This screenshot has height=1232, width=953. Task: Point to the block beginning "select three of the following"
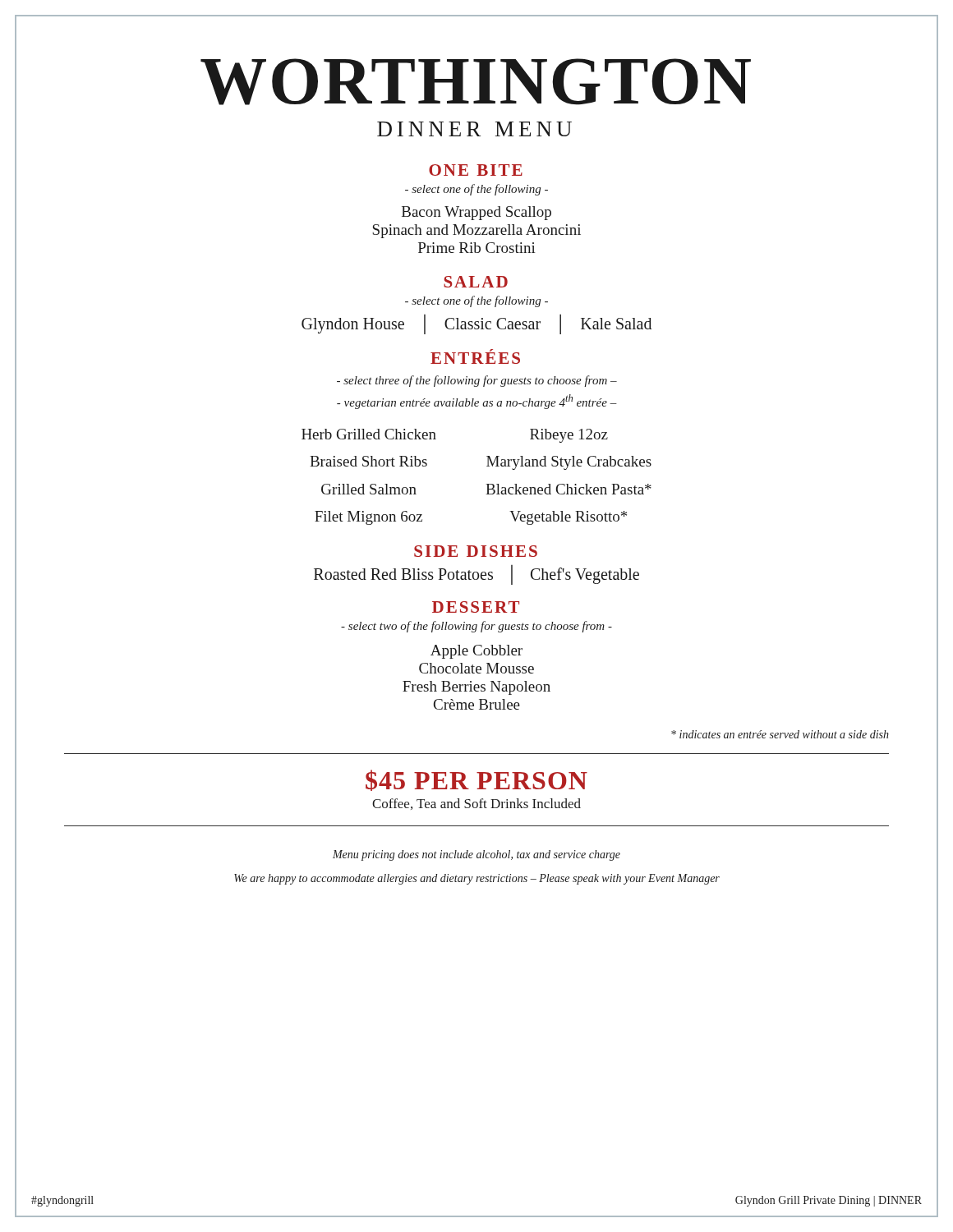tap(476, 391)
